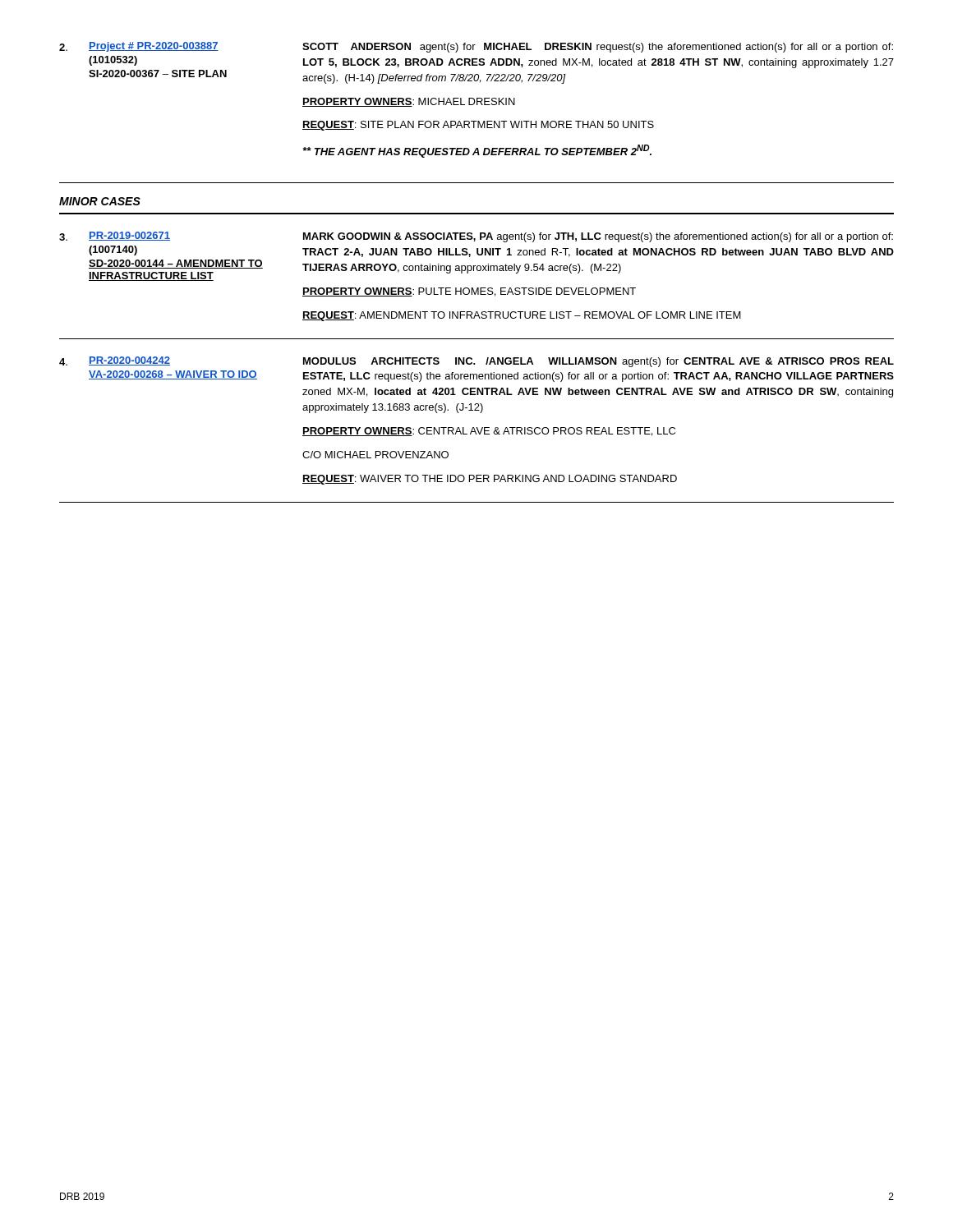Viewport: 953px width, 1232px height.
Task: Where is the passage that starts "2. Project # PR-2020-003887 (1010532)"?
Action: click(476, 104)
